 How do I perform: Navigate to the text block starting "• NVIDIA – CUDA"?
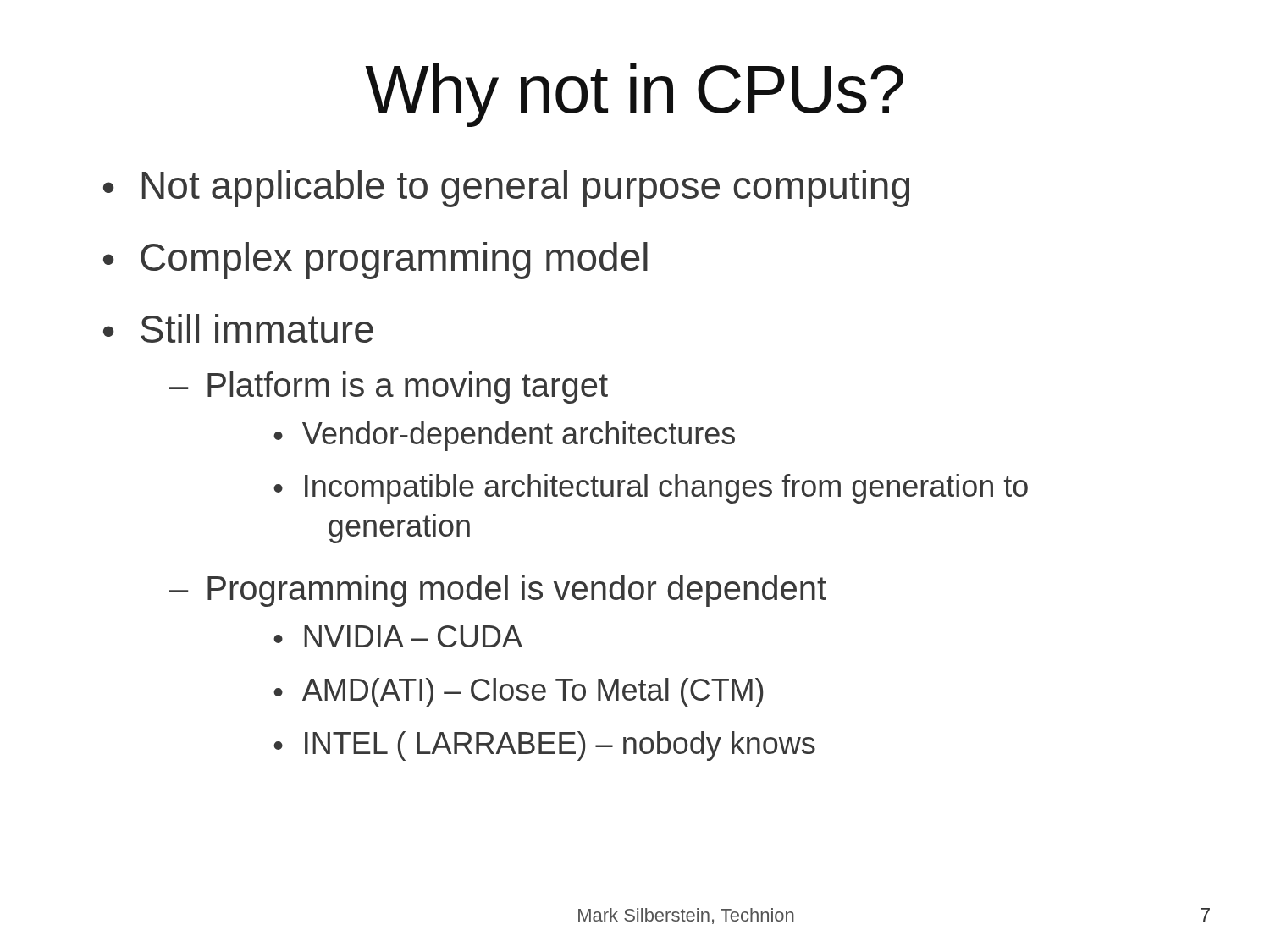click(x=398, y=638)
